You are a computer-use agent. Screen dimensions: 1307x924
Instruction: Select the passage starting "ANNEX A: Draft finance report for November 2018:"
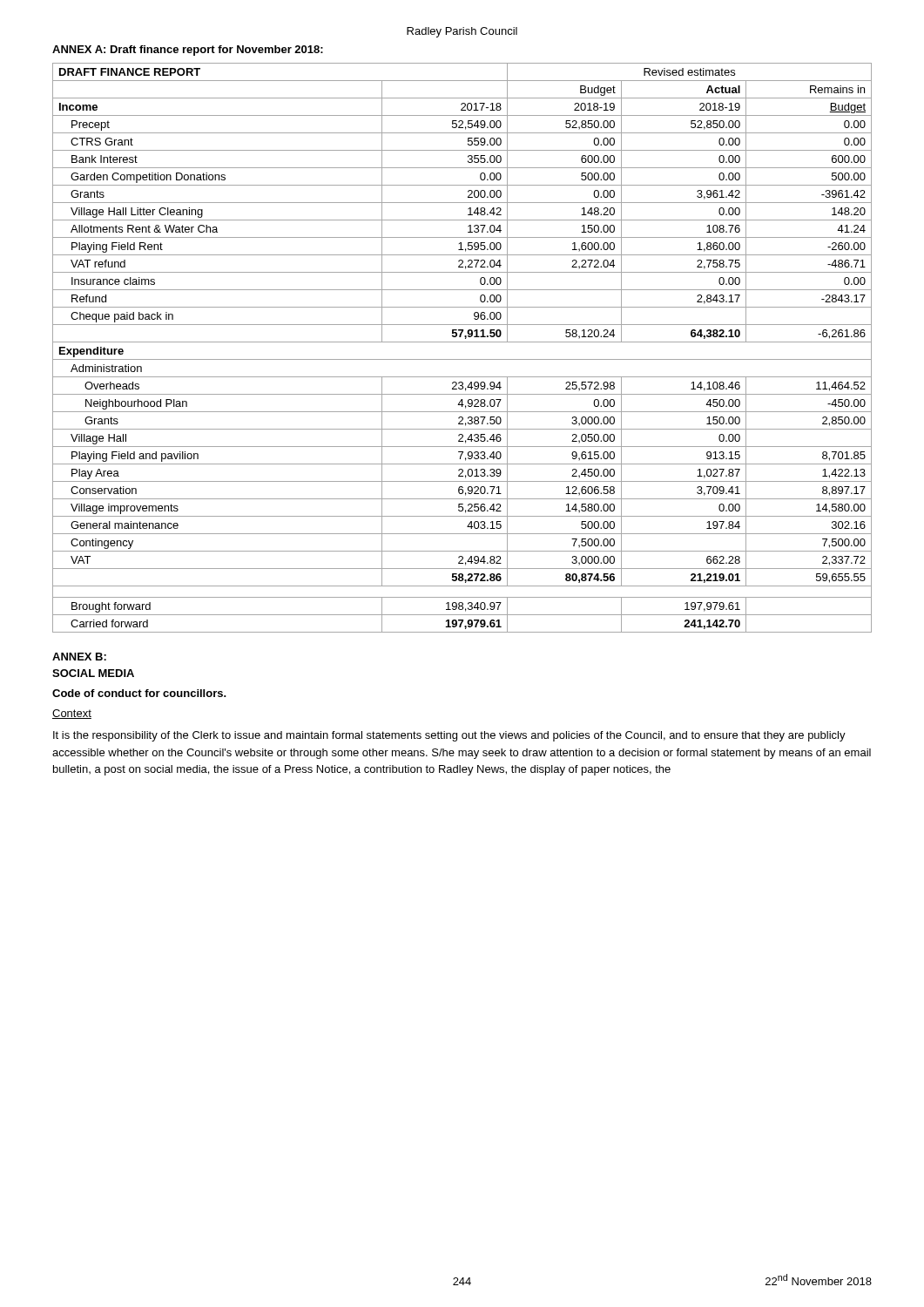pos(188,49)
